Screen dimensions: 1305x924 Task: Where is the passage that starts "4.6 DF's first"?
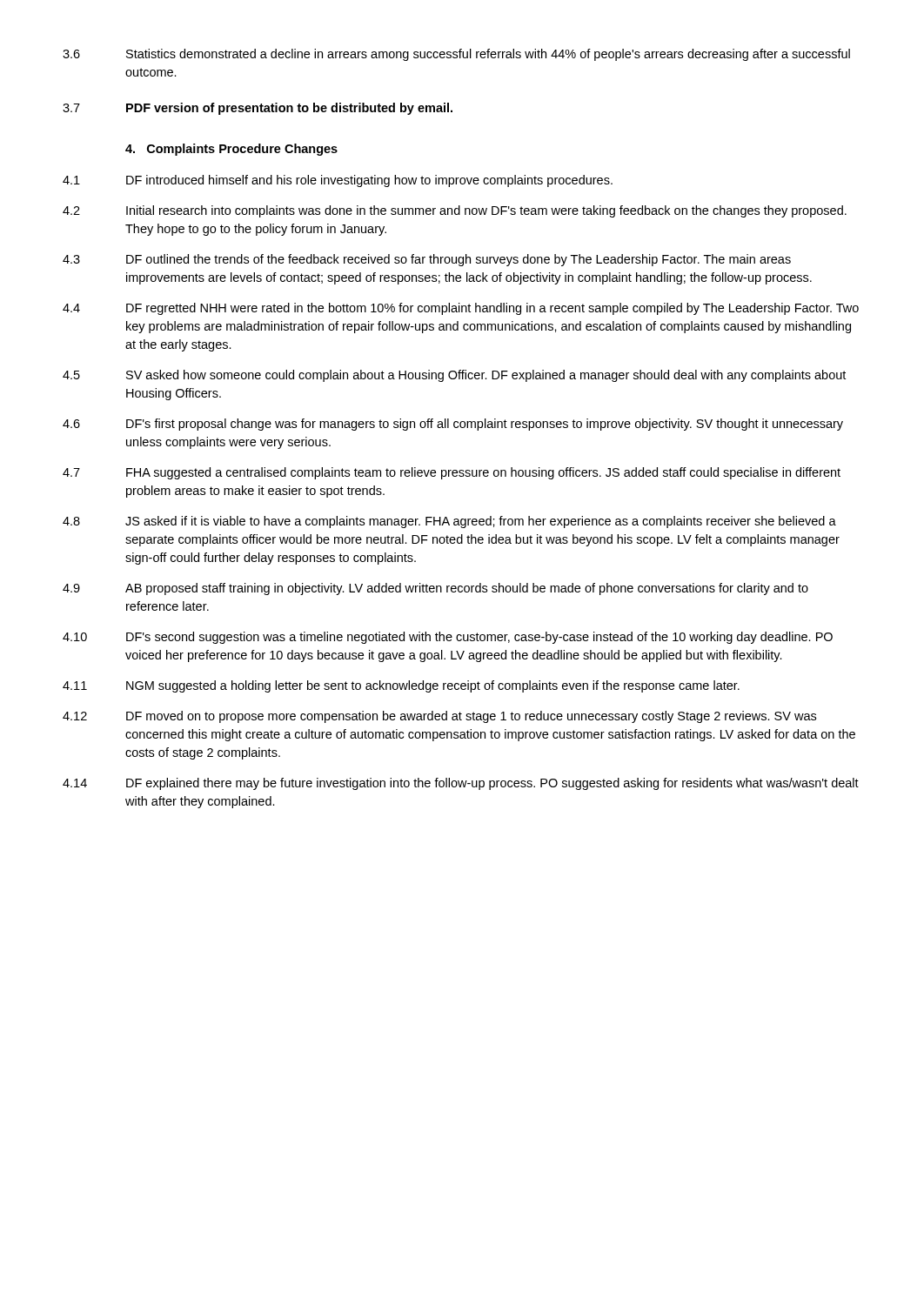462,433
